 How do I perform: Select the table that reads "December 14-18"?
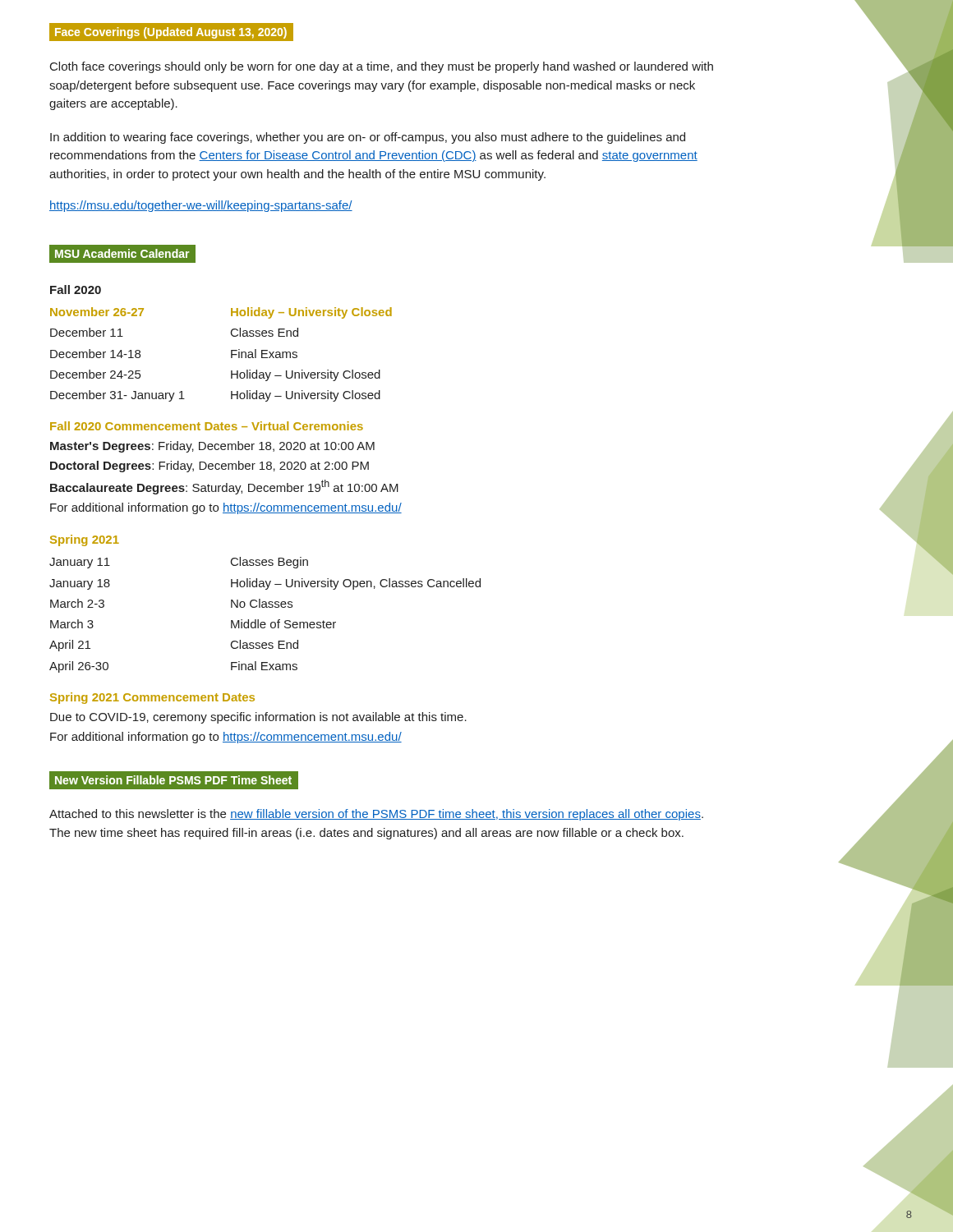(x=386, y=353)
